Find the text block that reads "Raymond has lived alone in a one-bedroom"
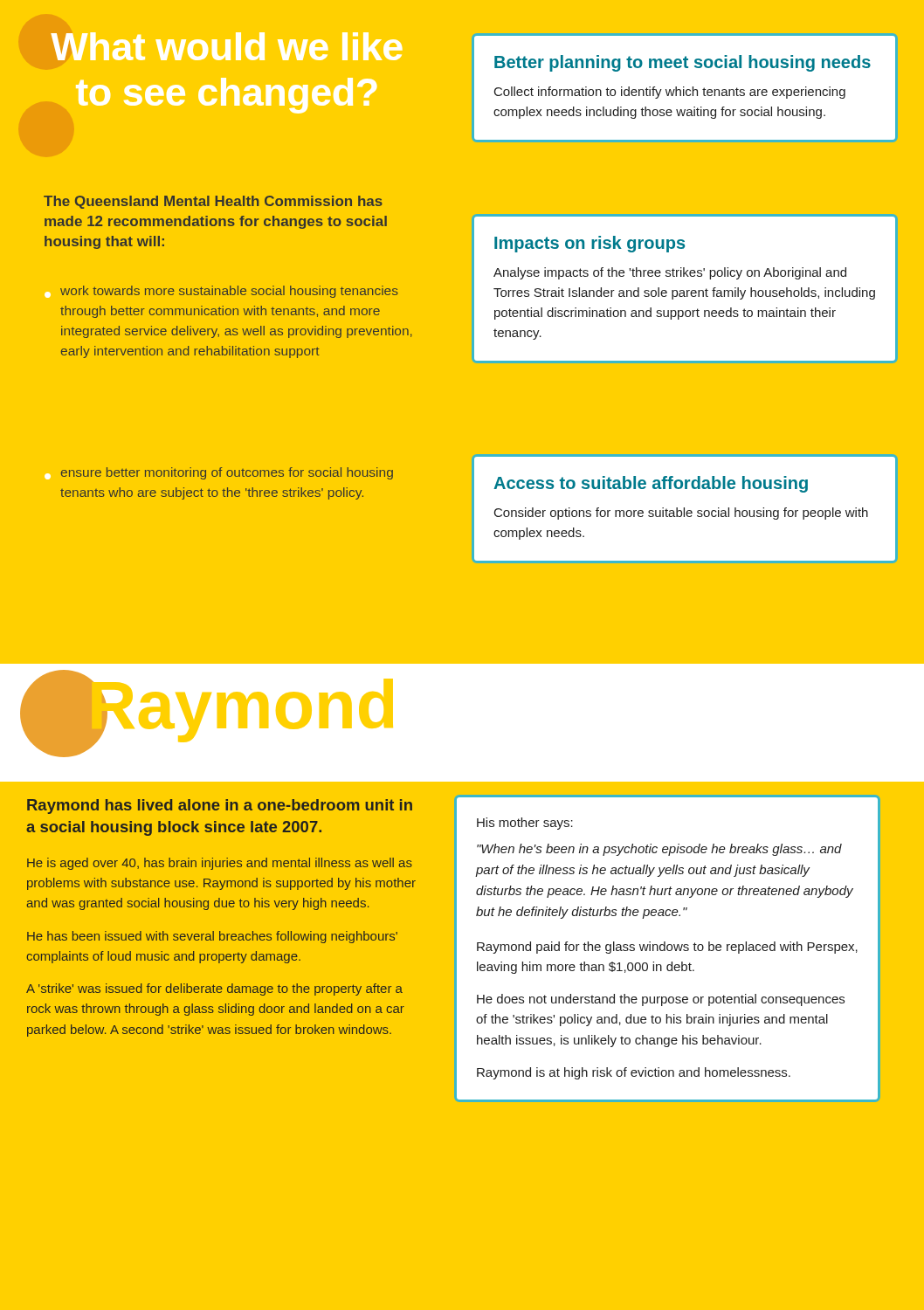 point(220,816)
